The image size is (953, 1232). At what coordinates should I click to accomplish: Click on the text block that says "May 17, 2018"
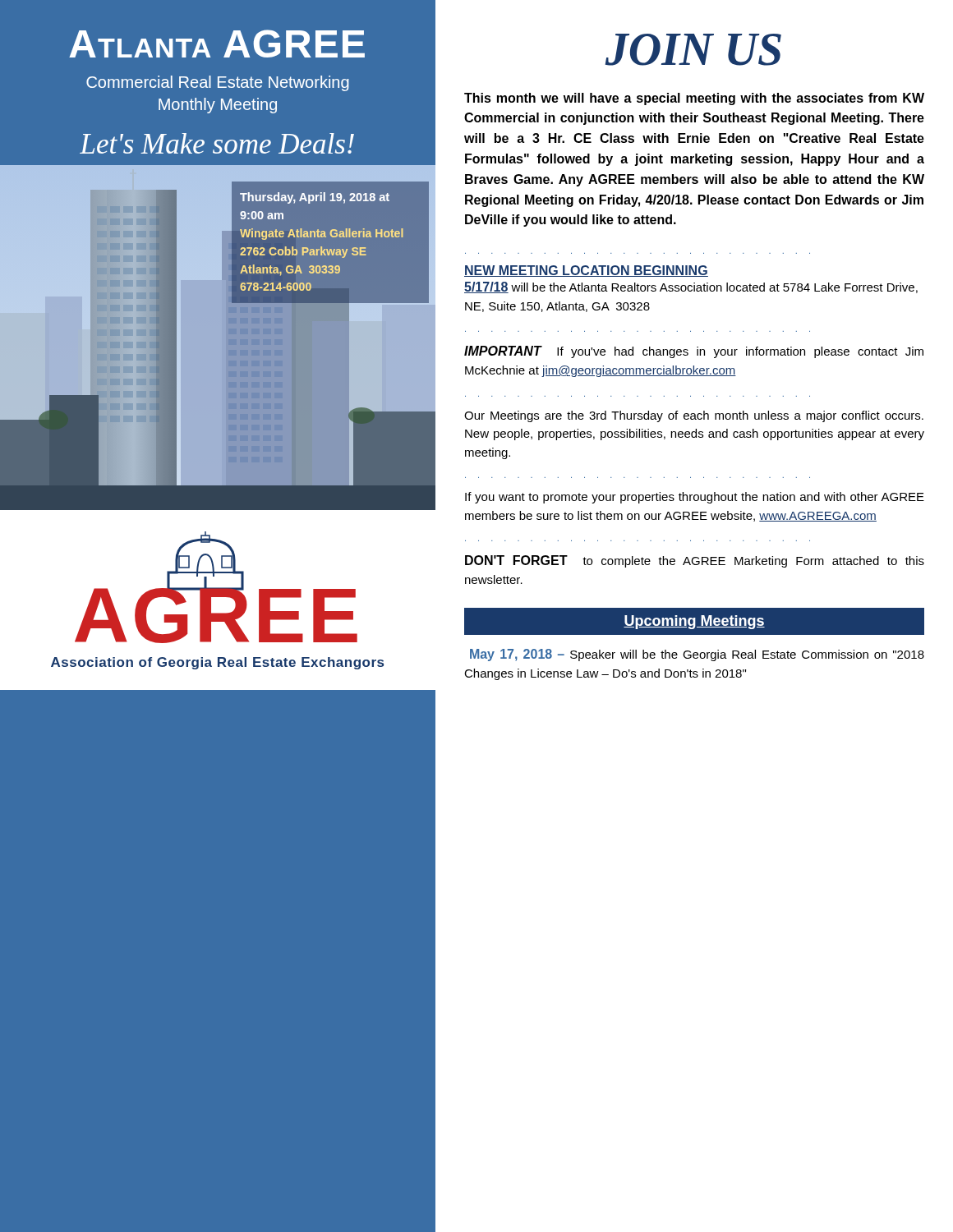(x=694, y=663)
